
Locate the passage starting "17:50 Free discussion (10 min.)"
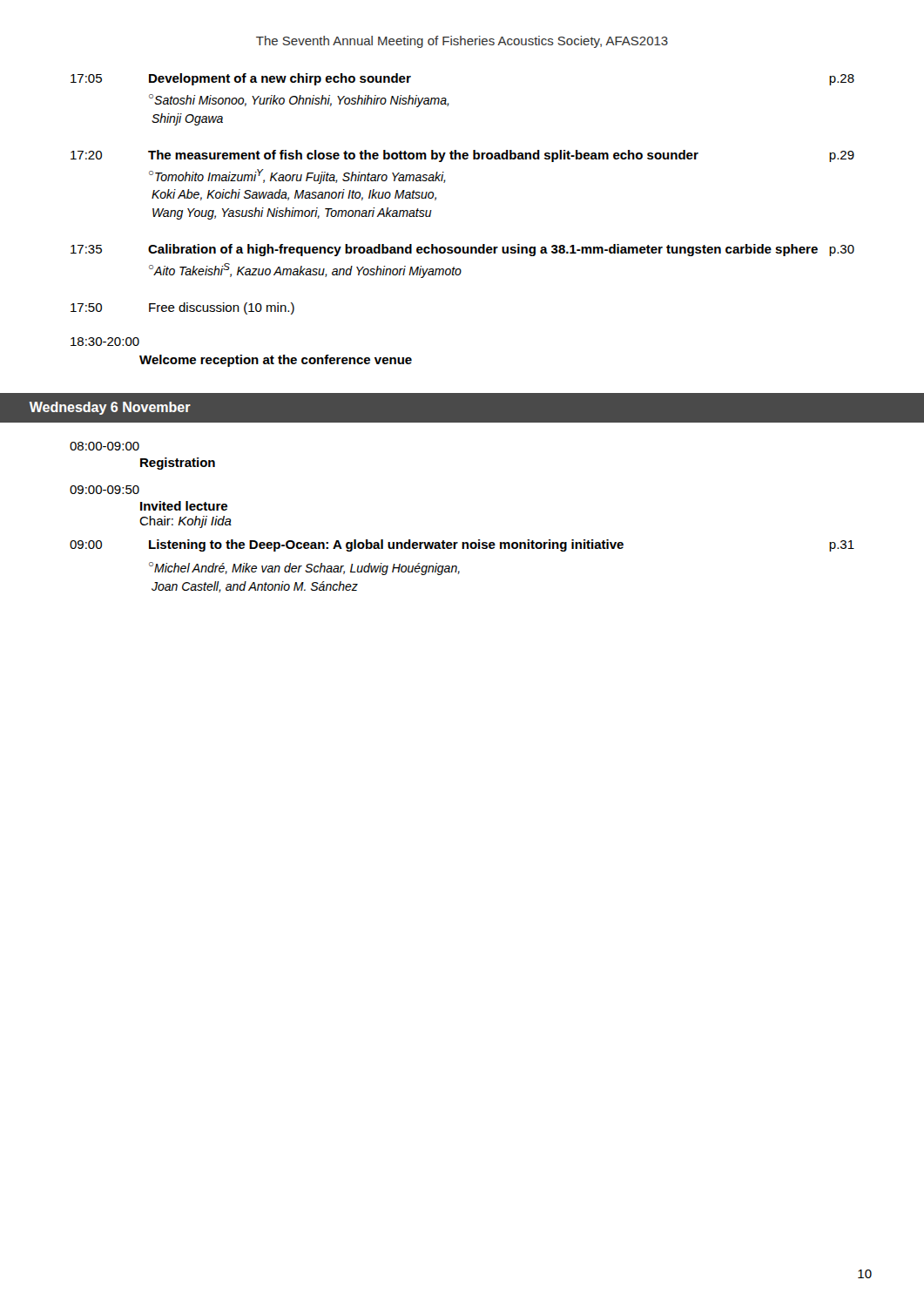(182, 308)
